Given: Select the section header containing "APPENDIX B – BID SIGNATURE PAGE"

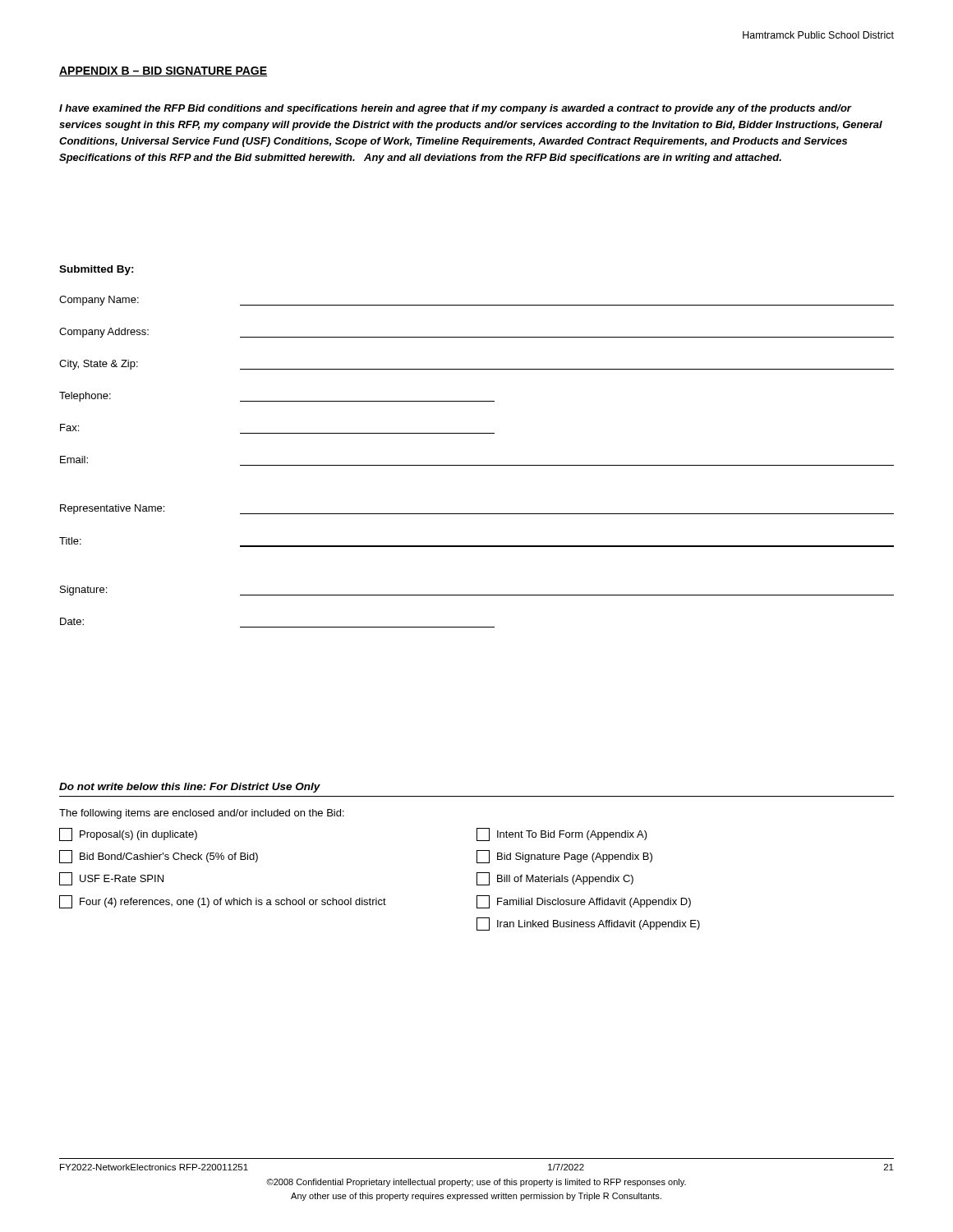Looking at the screenshot, I should click(163, 71).
